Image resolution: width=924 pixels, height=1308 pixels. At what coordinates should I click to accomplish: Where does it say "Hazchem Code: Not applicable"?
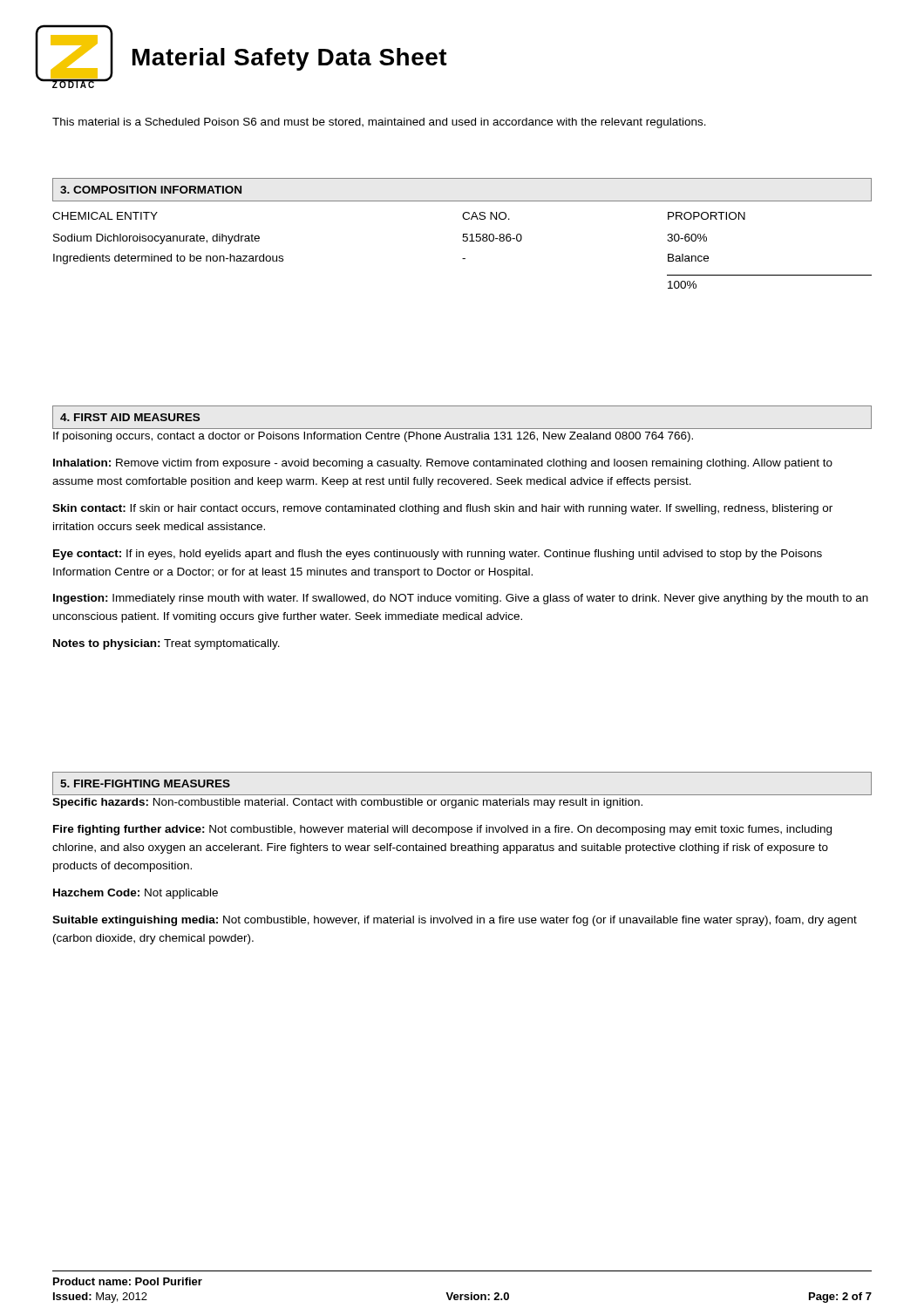click(136, 894)
